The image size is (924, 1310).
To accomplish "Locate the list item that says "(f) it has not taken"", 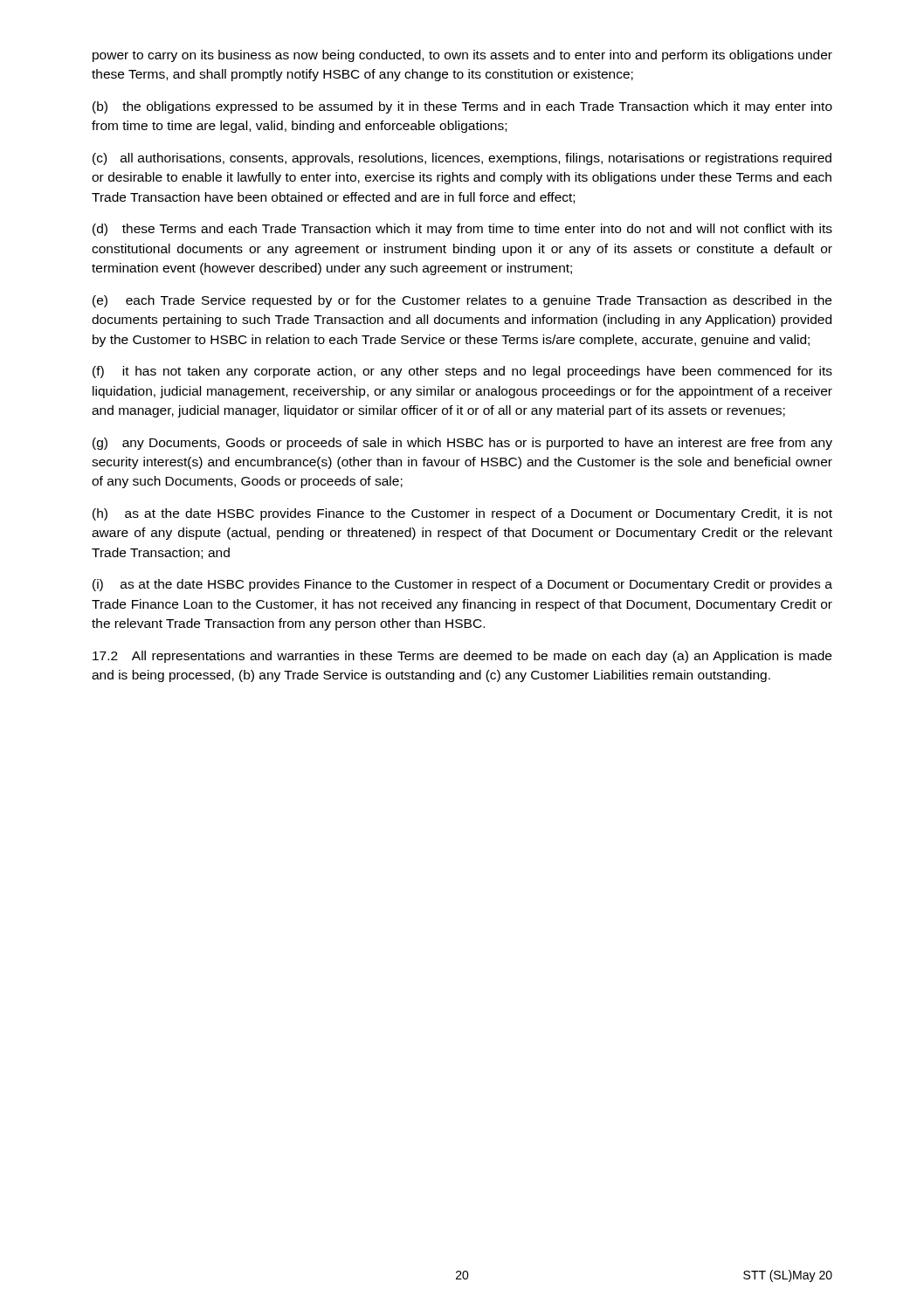I will [x=462, y=391].
